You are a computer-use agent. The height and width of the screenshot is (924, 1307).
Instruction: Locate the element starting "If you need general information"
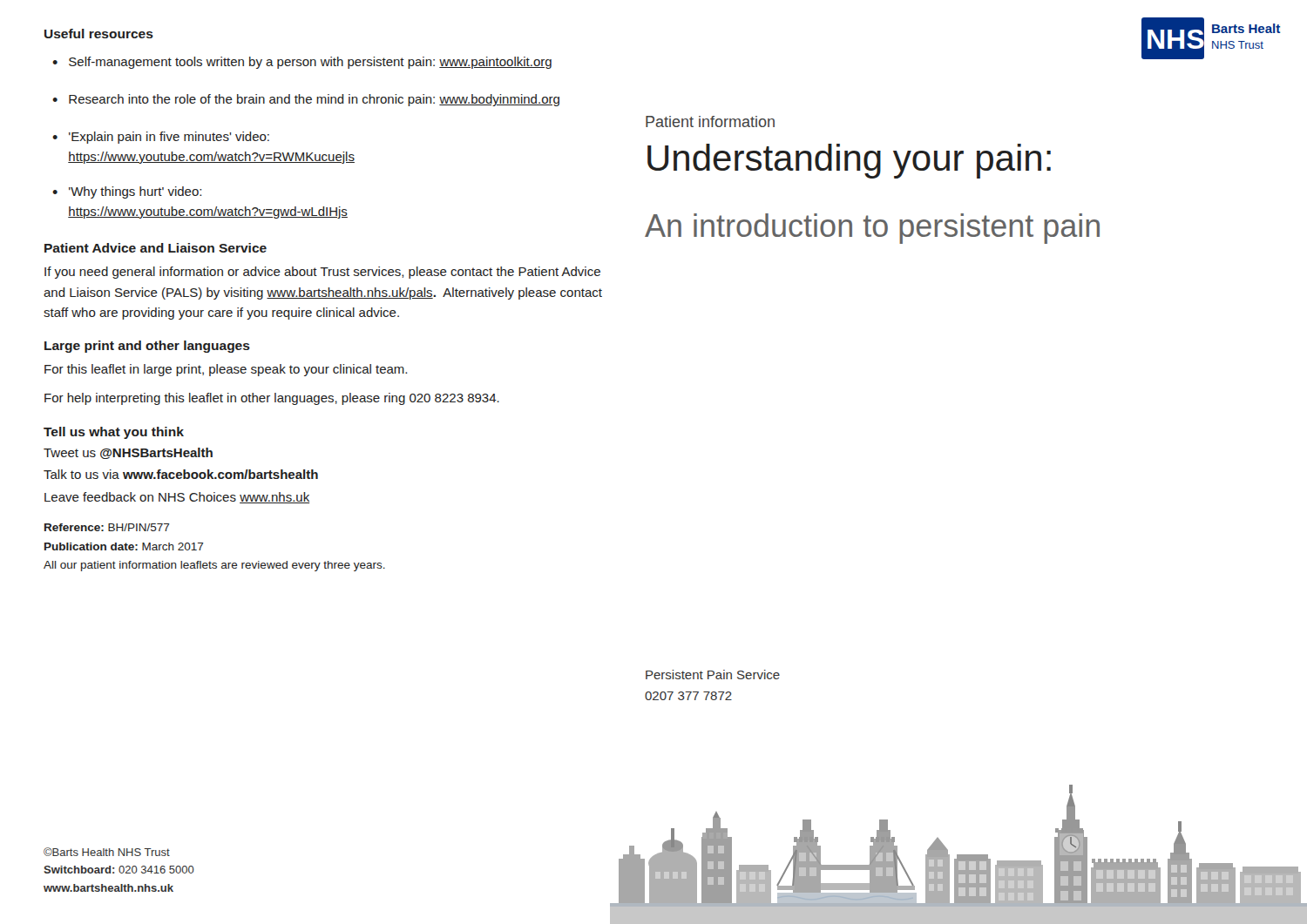click(x=323, y=292)
